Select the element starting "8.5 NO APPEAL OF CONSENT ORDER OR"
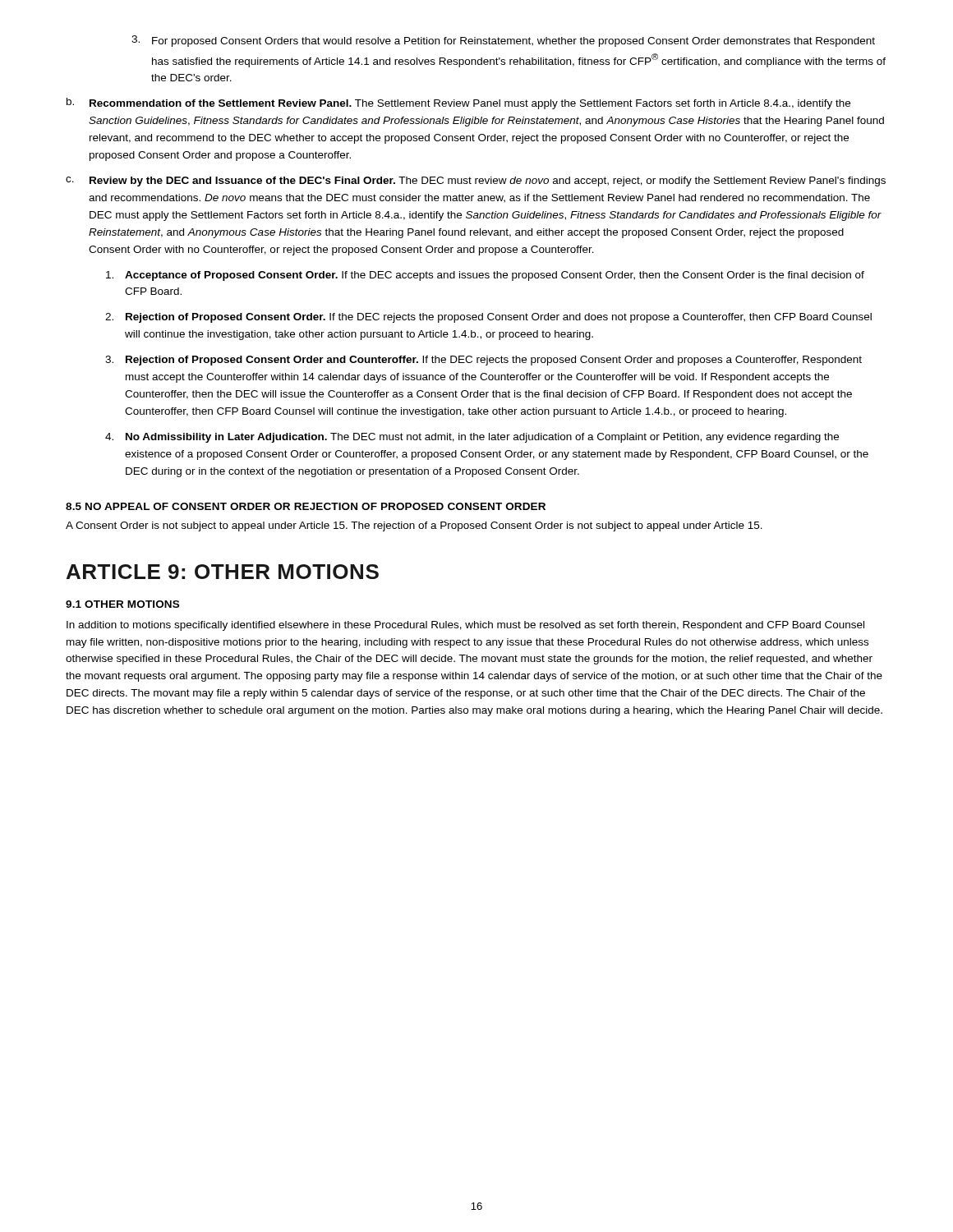This screenshot has height=1232, width=953. (x=306, y=506)
